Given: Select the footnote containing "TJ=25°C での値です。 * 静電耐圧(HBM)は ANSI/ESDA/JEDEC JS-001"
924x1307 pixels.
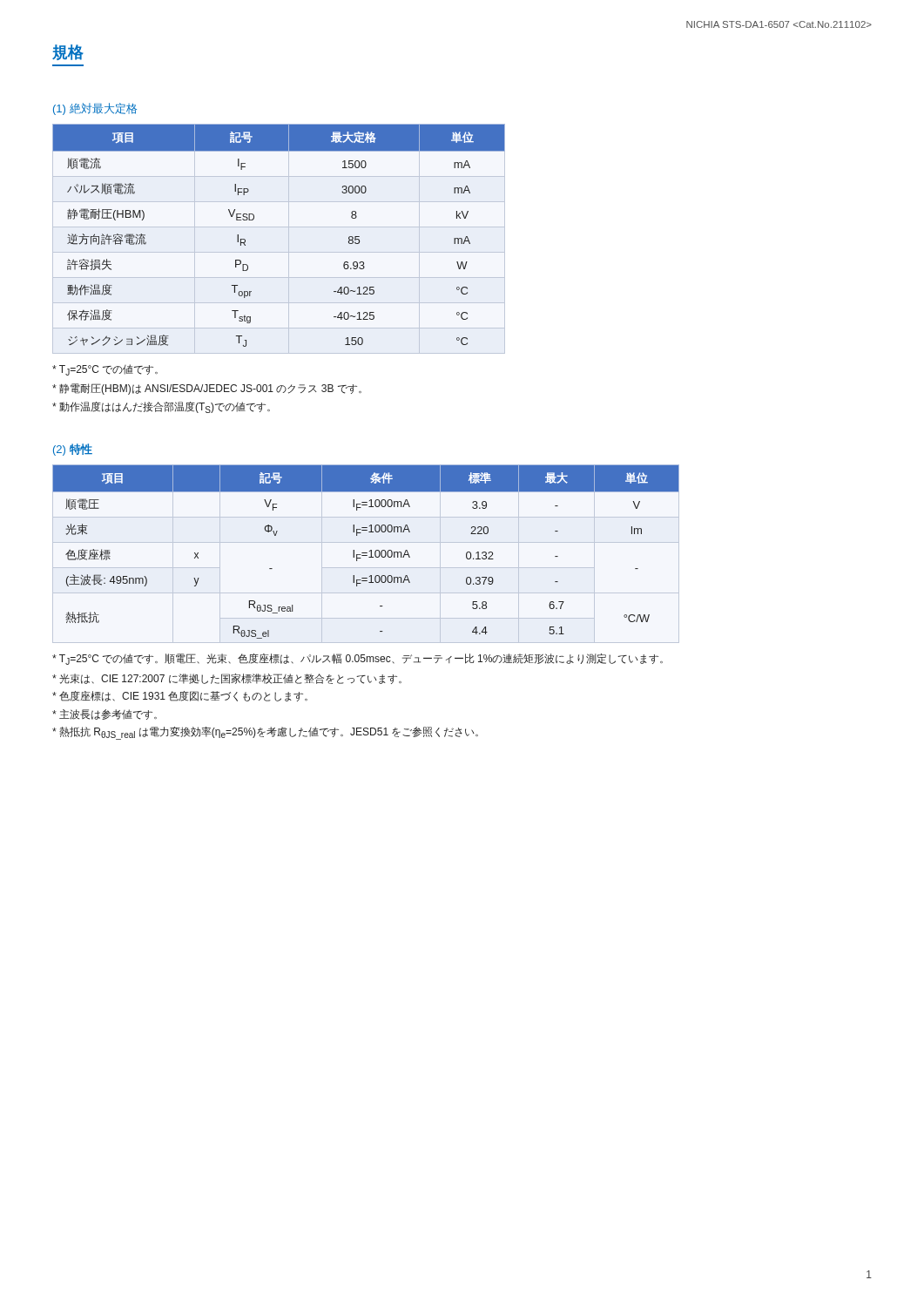Looking at the screenshot, I should (x=105, y=370).
